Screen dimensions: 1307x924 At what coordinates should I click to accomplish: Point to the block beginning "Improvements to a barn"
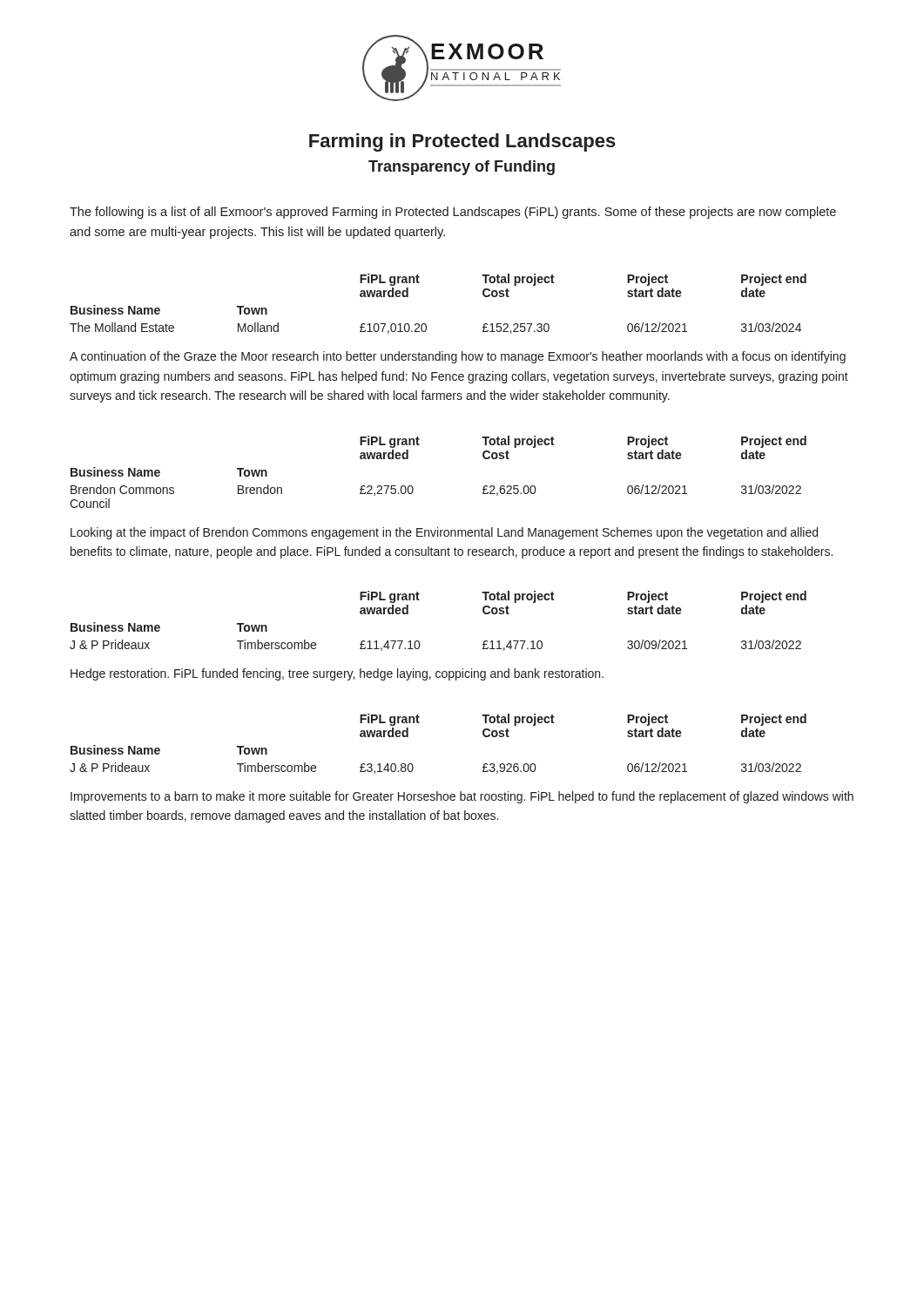462,806
